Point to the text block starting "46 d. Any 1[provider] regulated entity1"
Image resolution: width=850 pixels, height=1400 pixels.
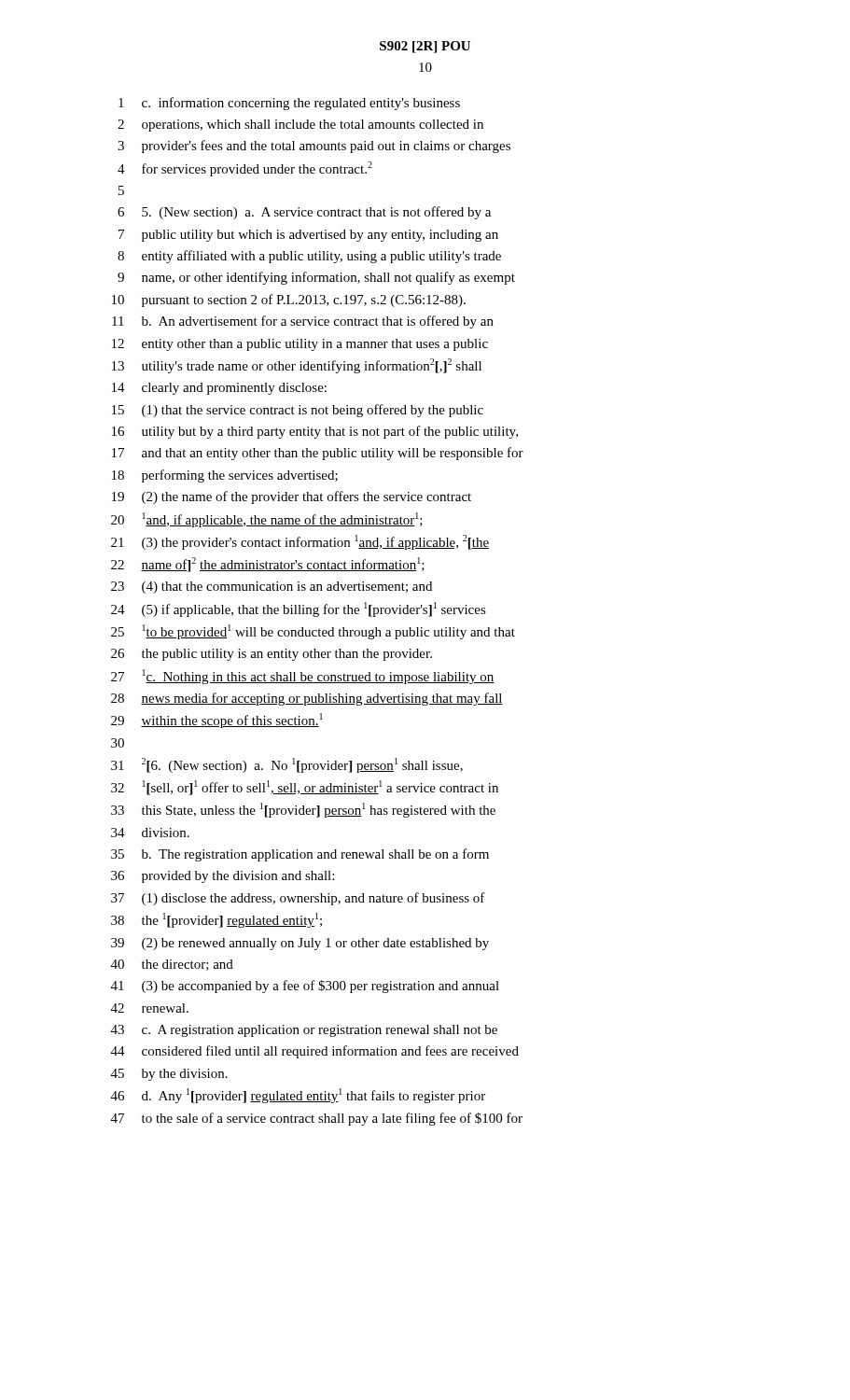425,1107
